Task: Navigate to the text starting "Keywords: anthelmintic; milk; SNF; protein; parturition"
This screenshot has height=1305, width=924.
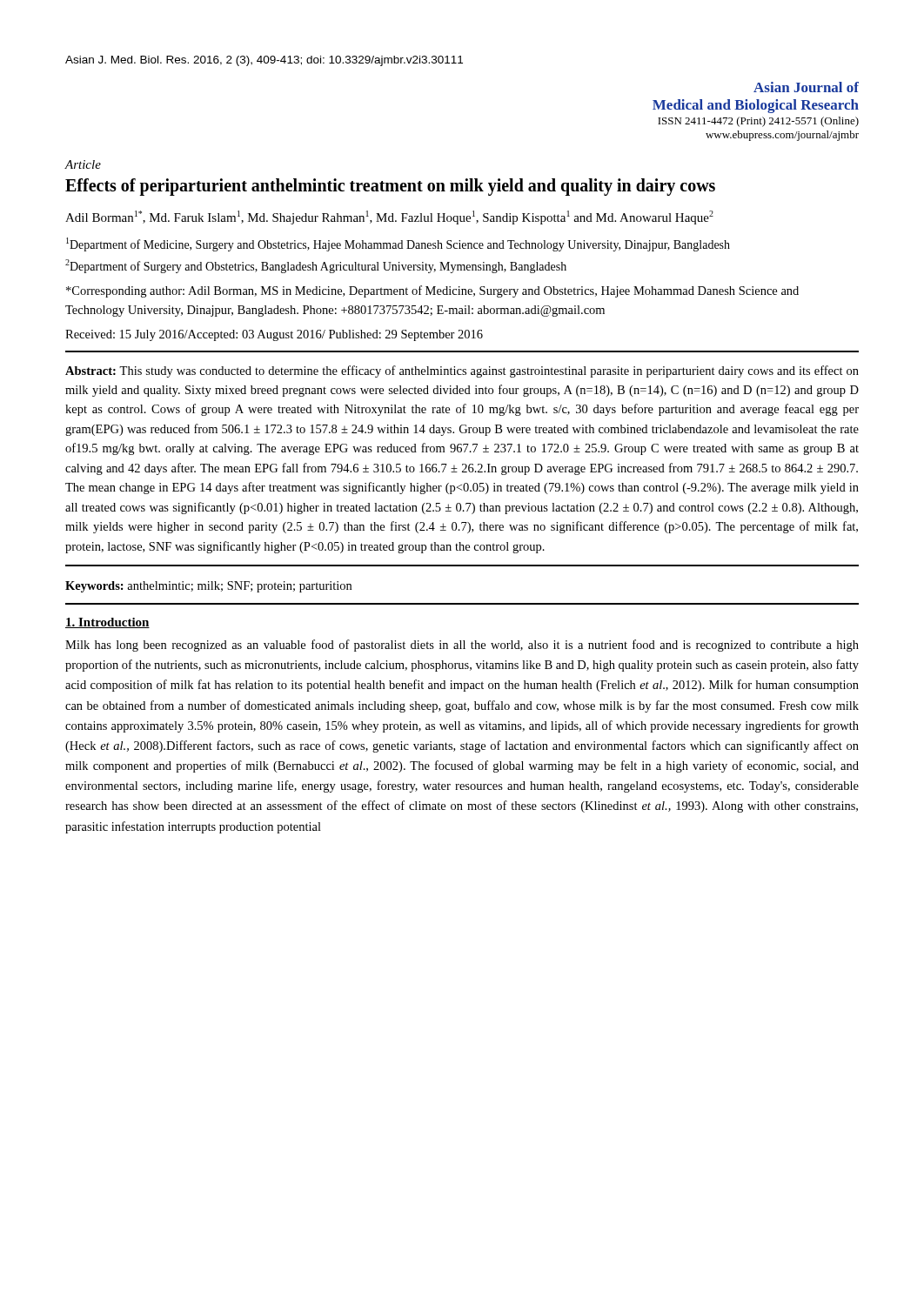Action: (x=209, y=586)
